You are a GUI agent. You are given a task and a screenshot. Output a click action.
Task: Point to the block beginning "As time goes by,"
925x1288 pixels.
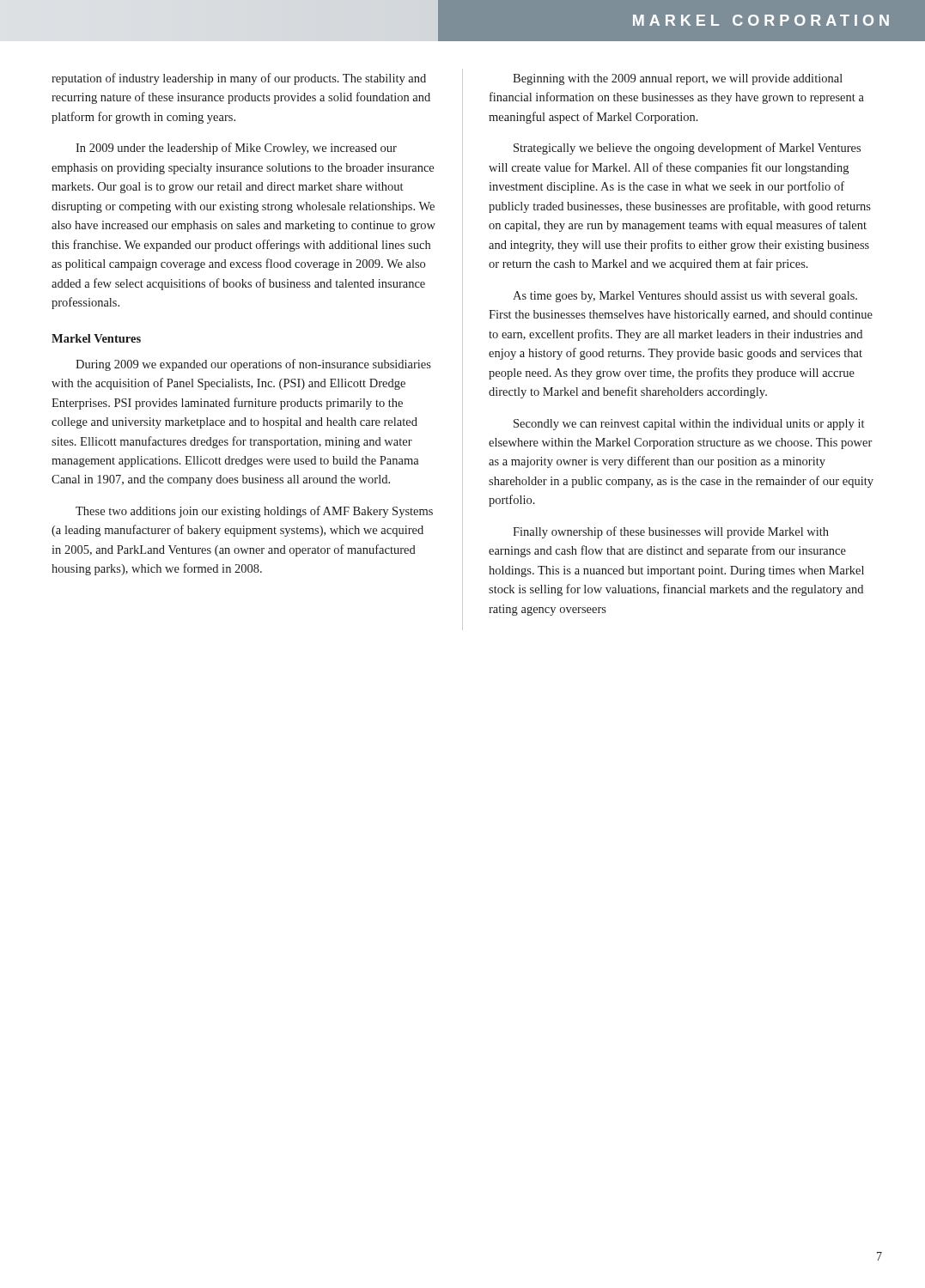point(681,344)
